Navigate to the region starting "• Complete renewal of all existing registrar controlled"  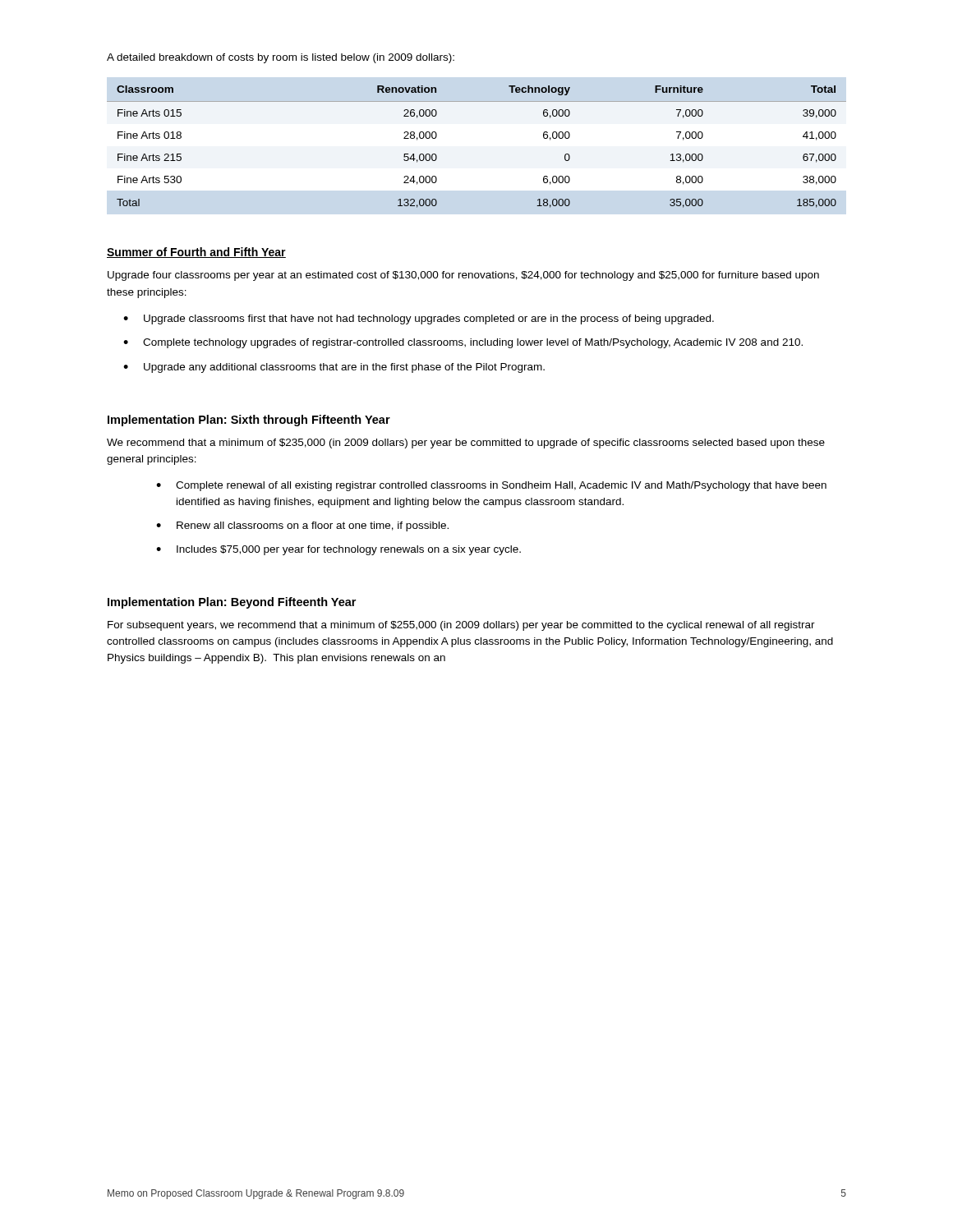(x=501, y=494)
